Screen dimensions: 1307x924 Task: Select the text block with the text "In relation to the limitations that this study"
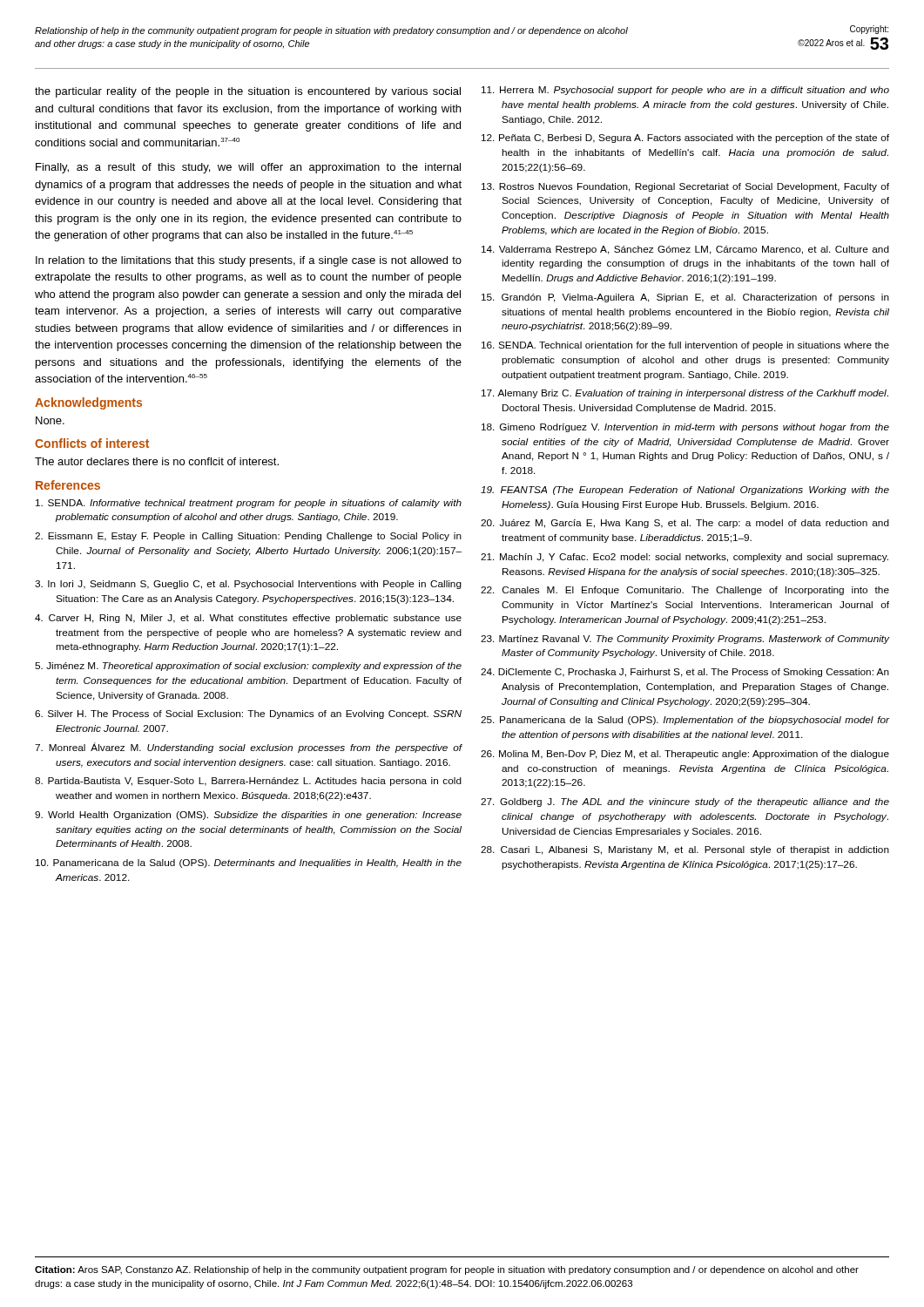(x=248, y=319)
